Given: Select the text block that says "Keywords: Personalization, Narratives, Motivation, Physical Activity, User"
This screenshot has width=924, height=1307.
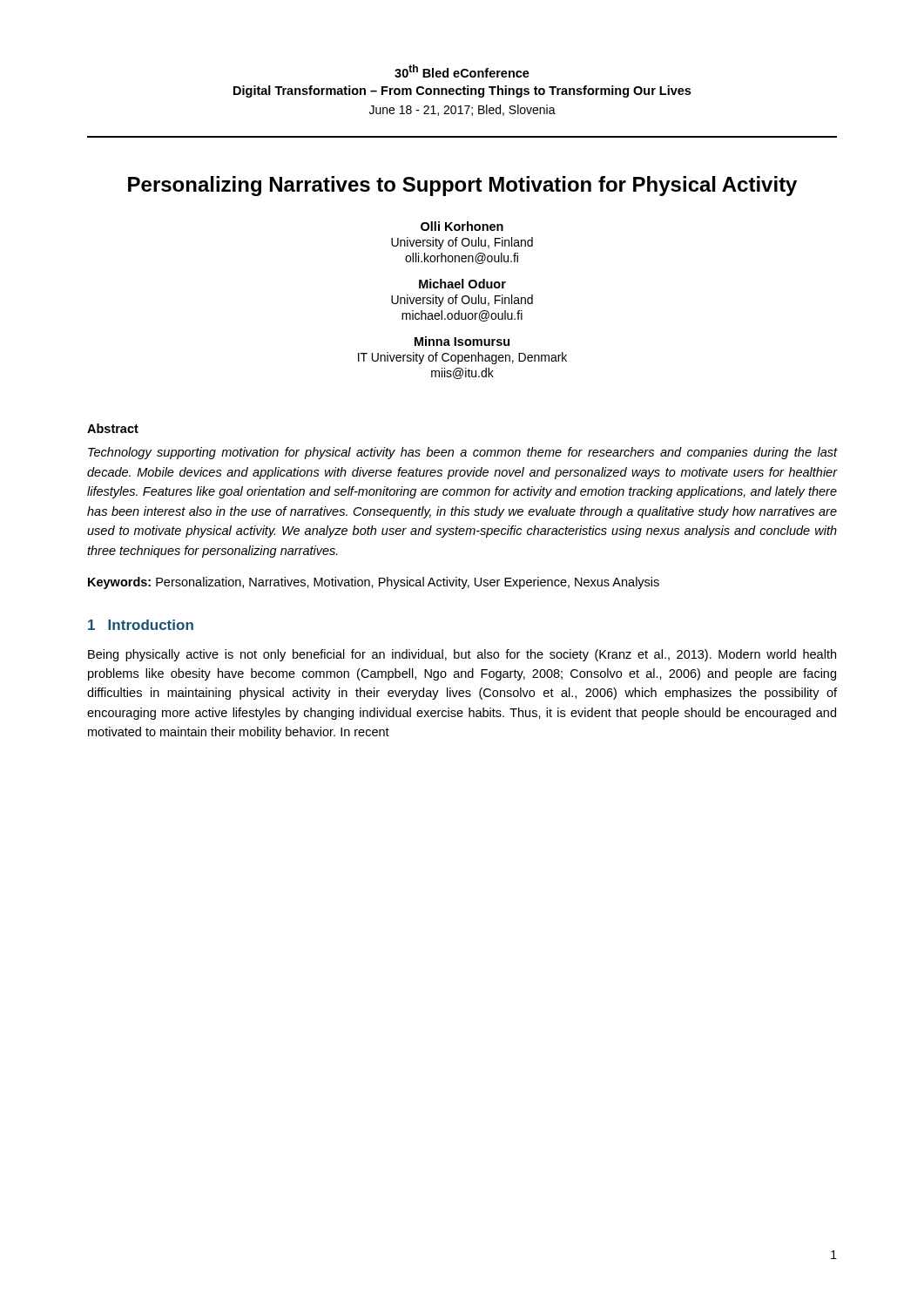Looking at the screenshot, I should (373, 582).
